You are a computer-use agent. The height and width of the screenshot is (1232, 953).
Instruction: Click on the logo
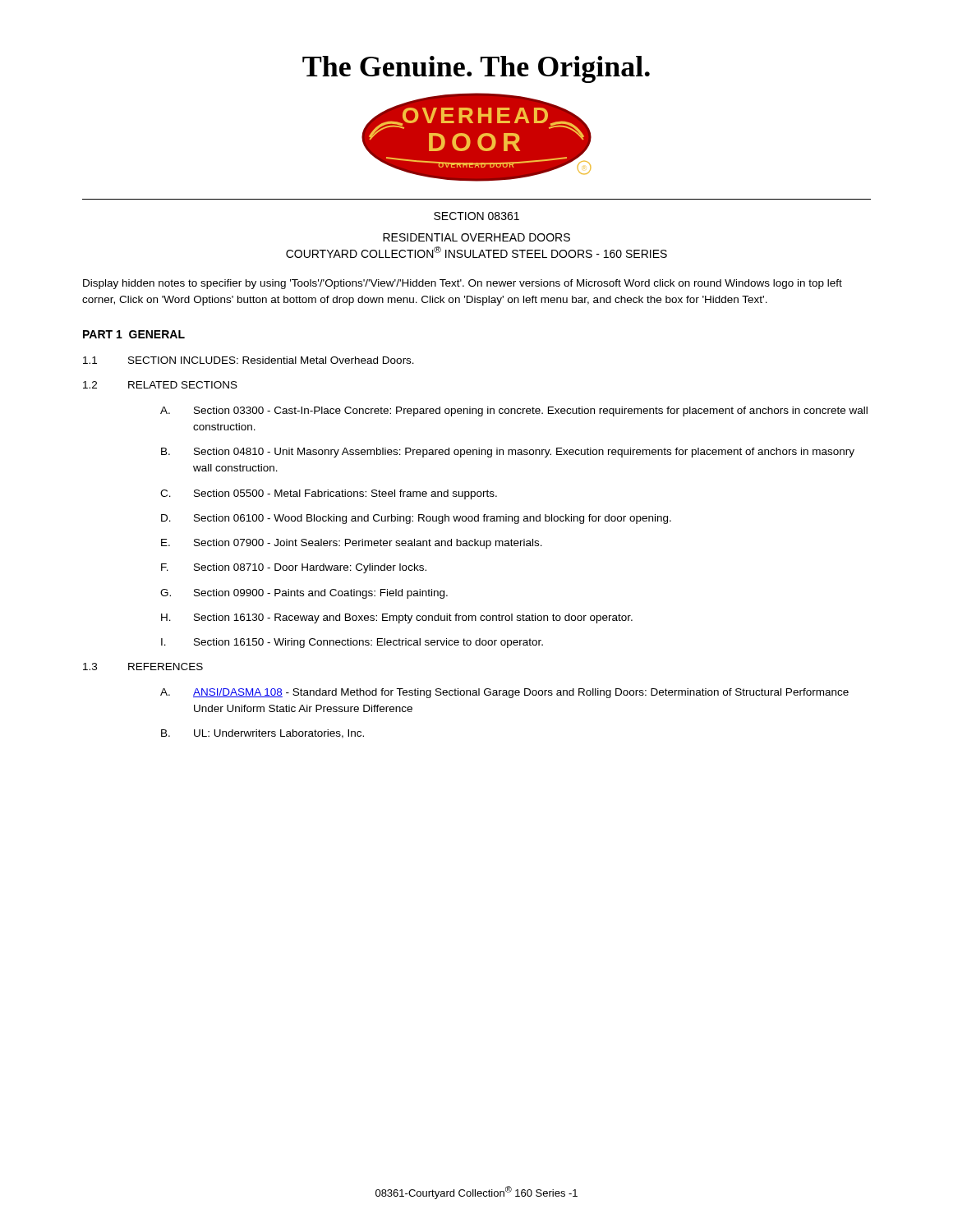click(x=476, y=137)
